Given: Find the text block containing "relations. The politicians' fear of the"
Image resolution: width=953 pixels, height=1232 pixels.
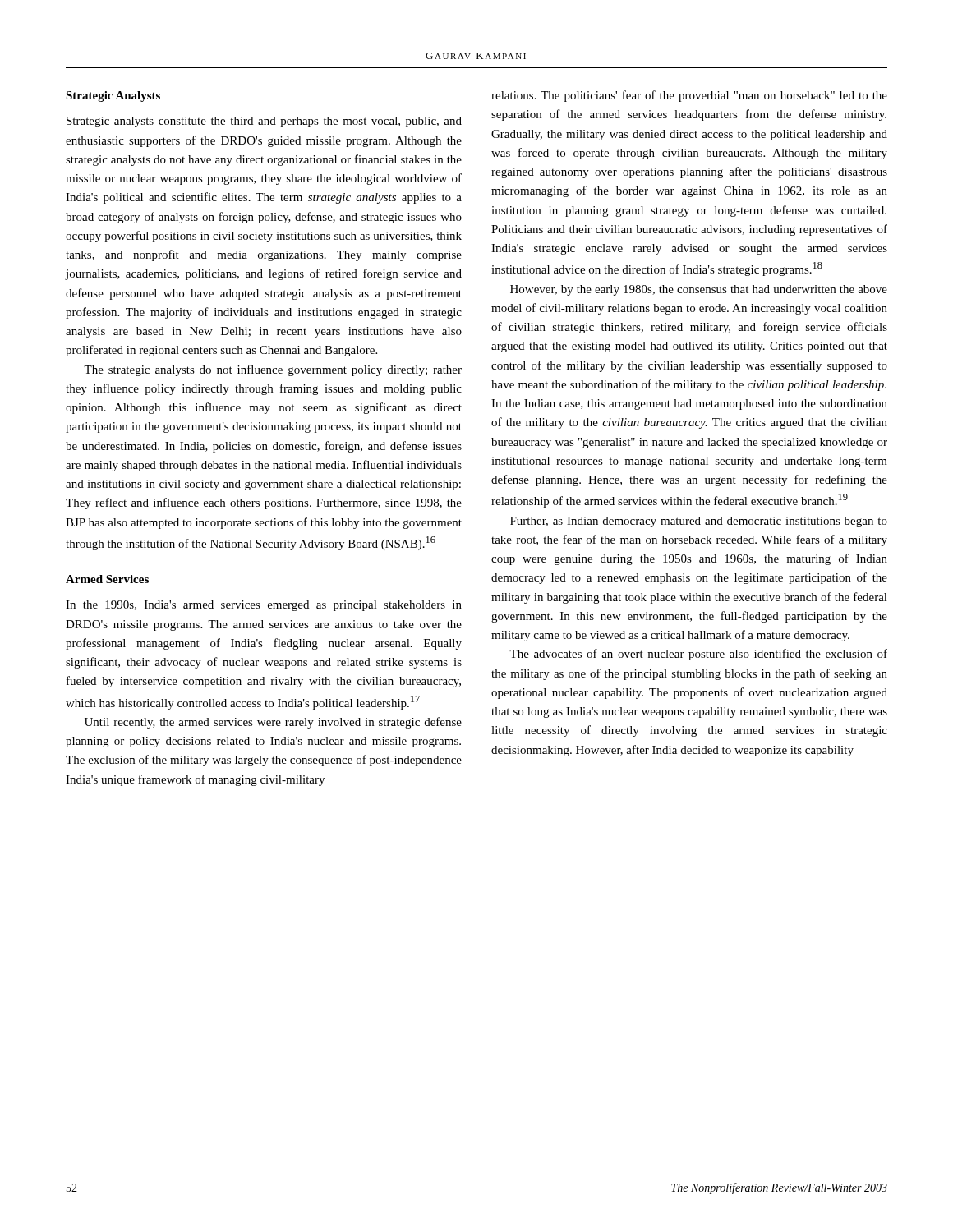Looking at the screenshot, I should [689, 183].
